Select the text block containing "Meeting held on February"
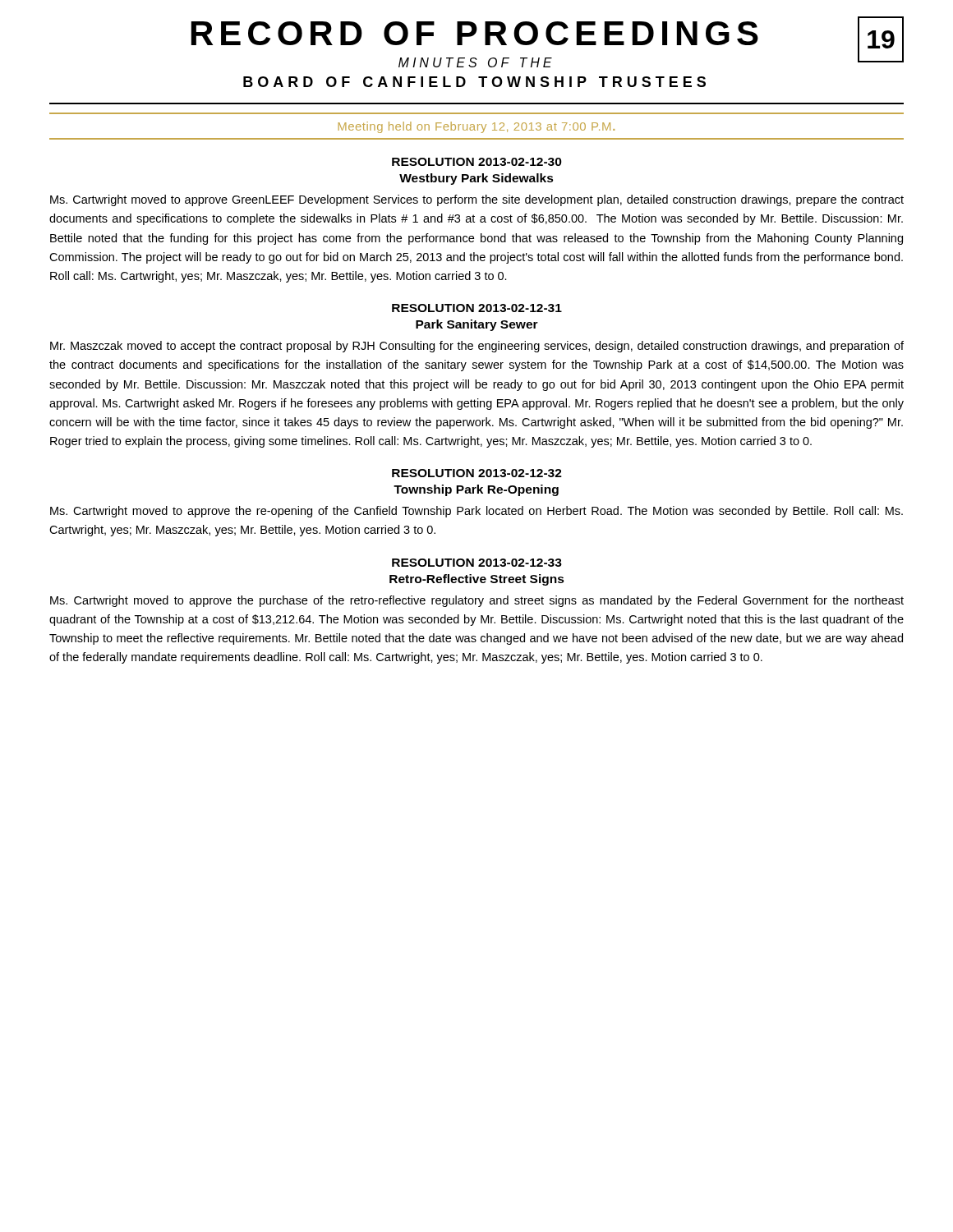This screenshot has height=1232, width=953. pyautogui.click(x=476, y=126)
